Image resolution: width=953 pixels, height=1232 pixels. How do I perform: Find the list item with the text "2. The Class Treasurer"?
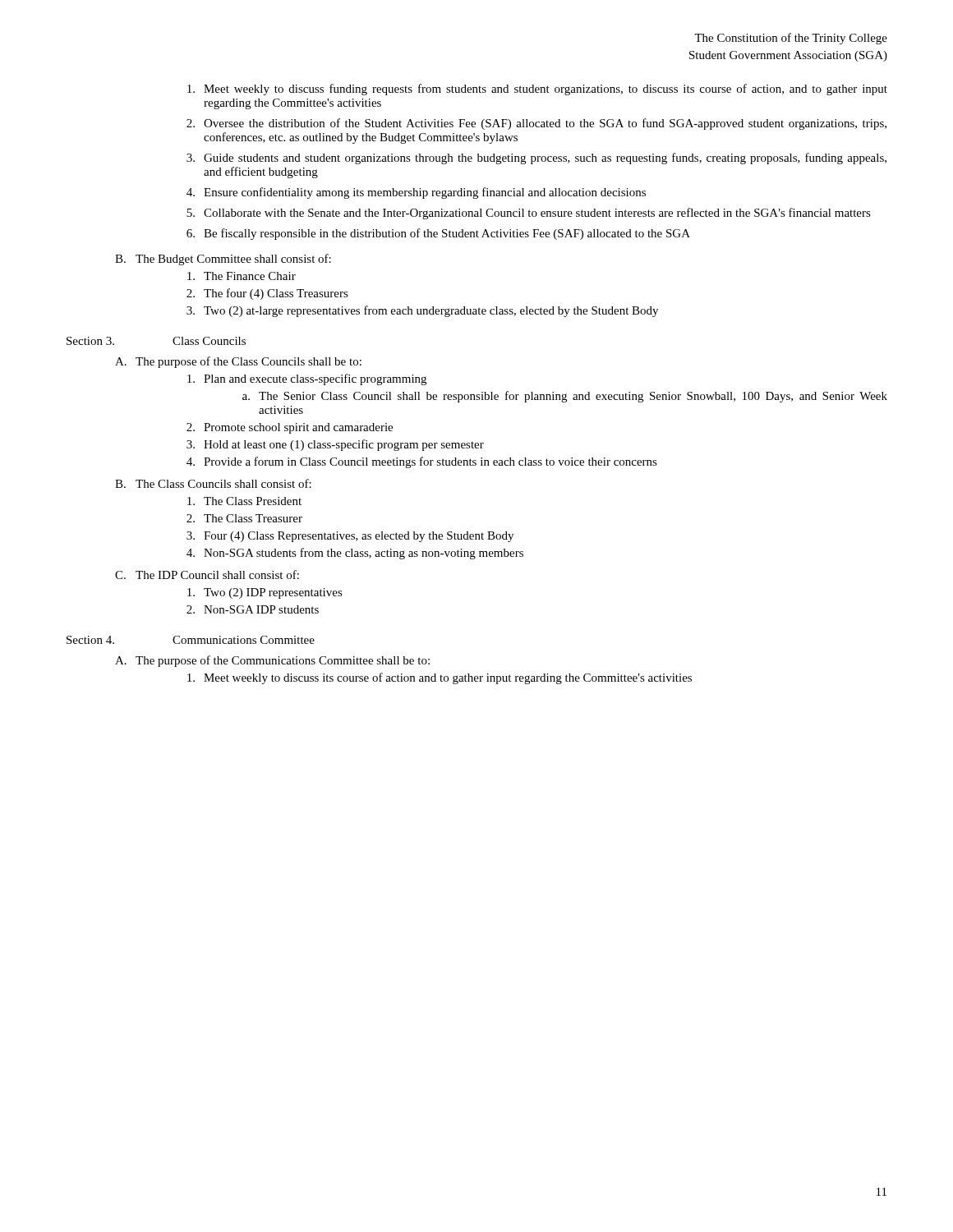click(244, 518)
